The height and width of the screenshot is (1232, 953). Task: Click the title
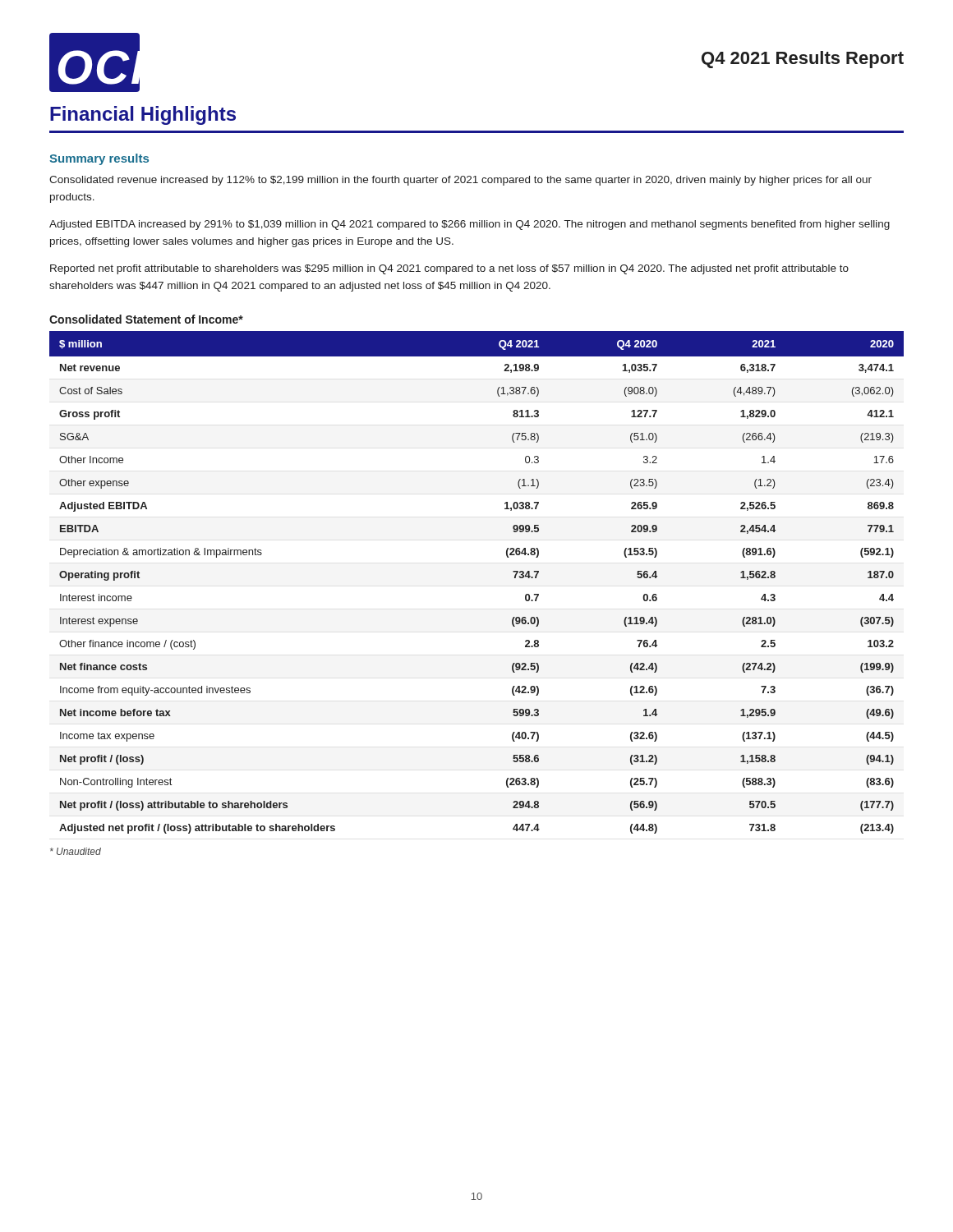[802, 58]
